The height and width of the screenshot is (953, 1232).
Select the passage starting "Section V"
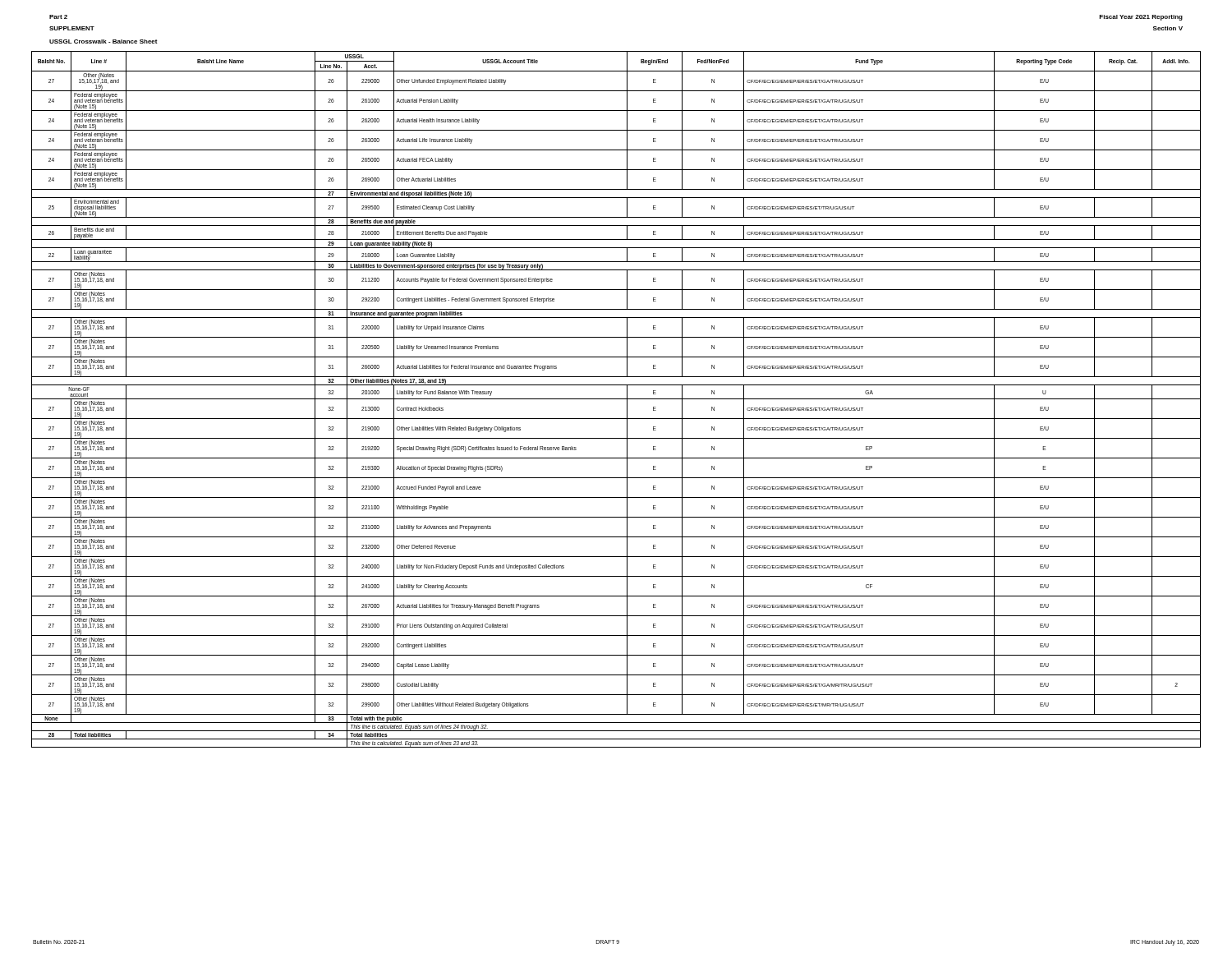point(1168,28)
